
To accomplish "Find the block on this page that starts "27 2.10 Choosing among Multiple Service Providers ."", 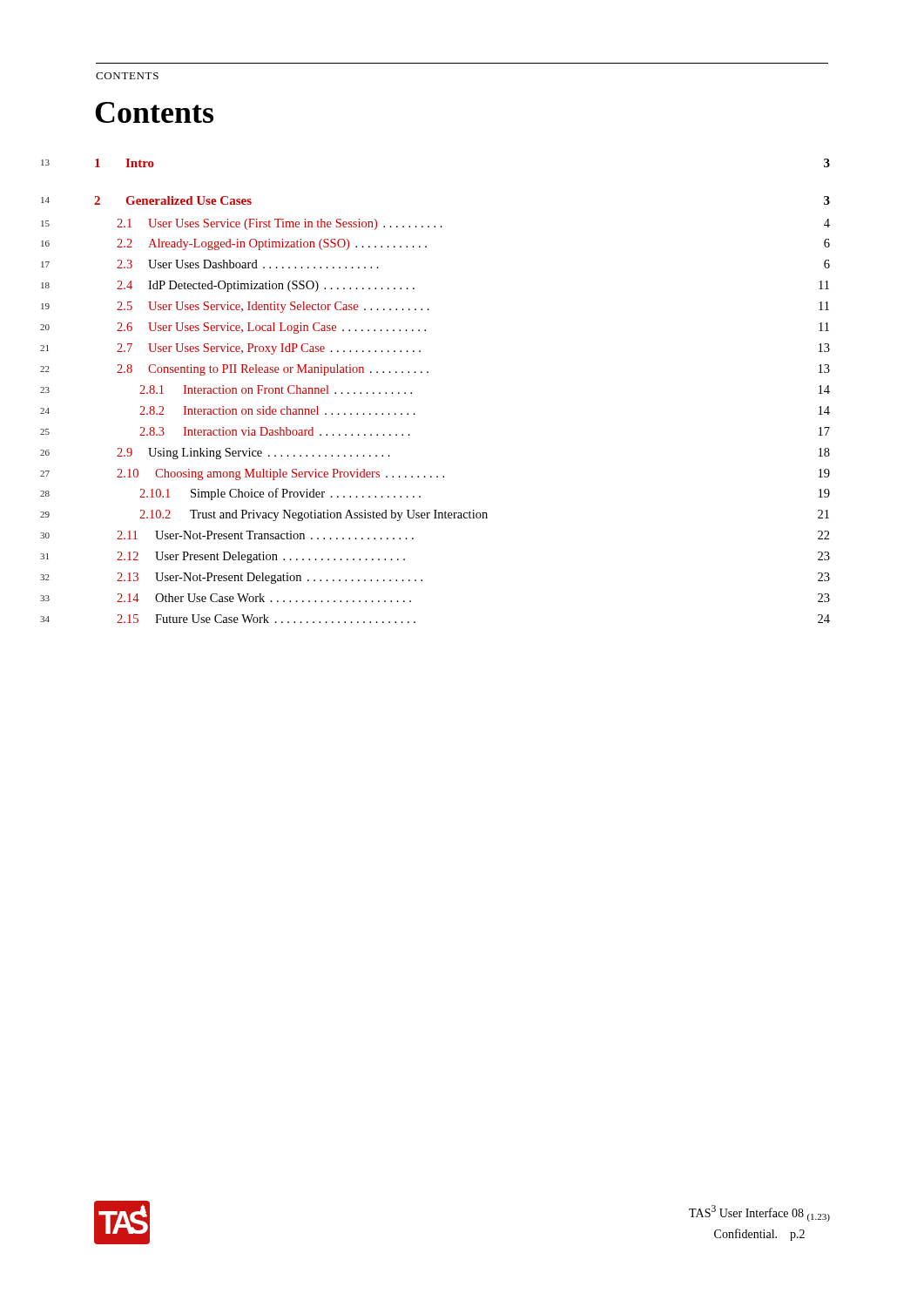I will 267,474.
